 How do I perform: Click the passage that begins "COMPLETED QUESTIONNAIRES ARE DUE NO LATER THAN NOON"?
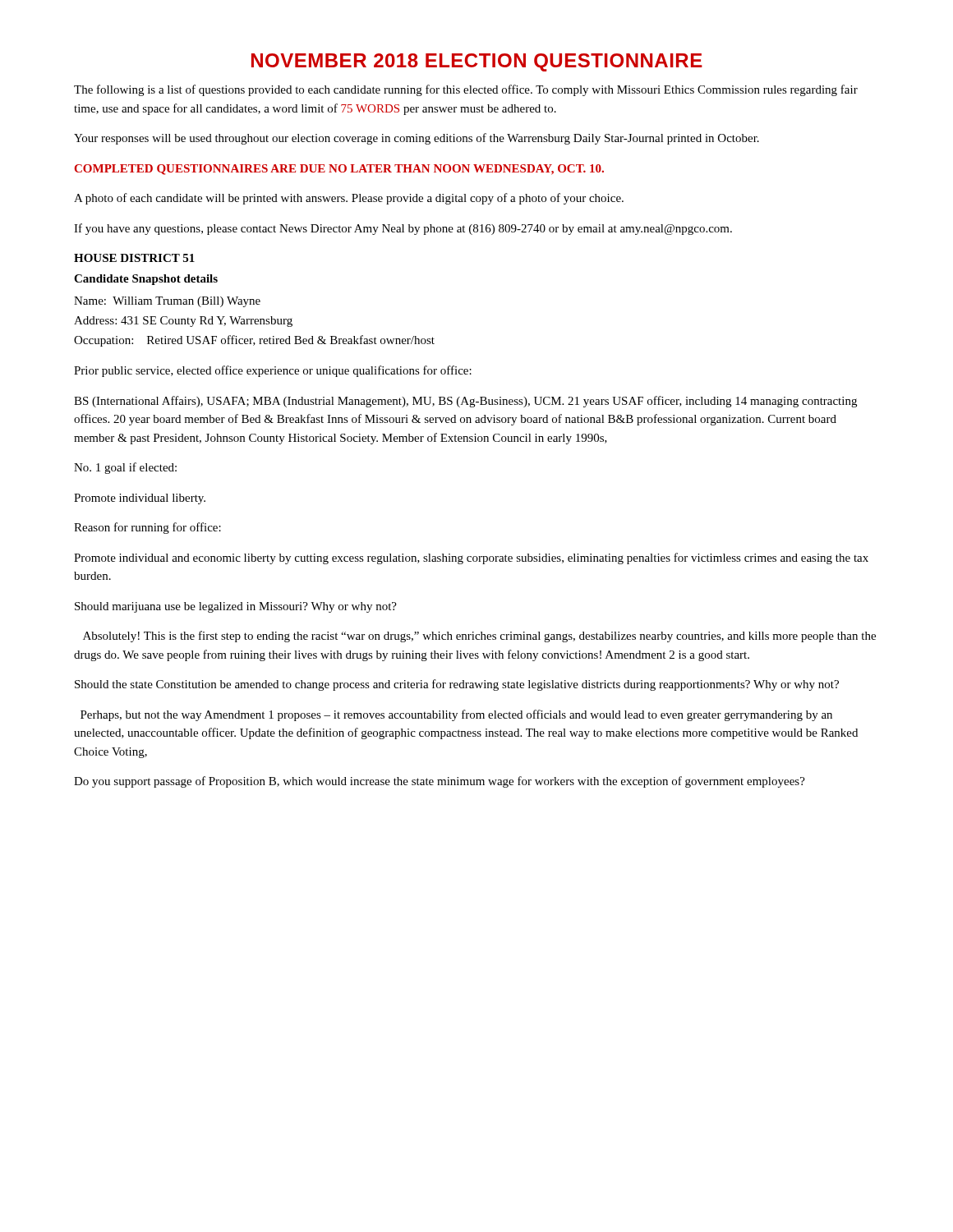[339, 168]
